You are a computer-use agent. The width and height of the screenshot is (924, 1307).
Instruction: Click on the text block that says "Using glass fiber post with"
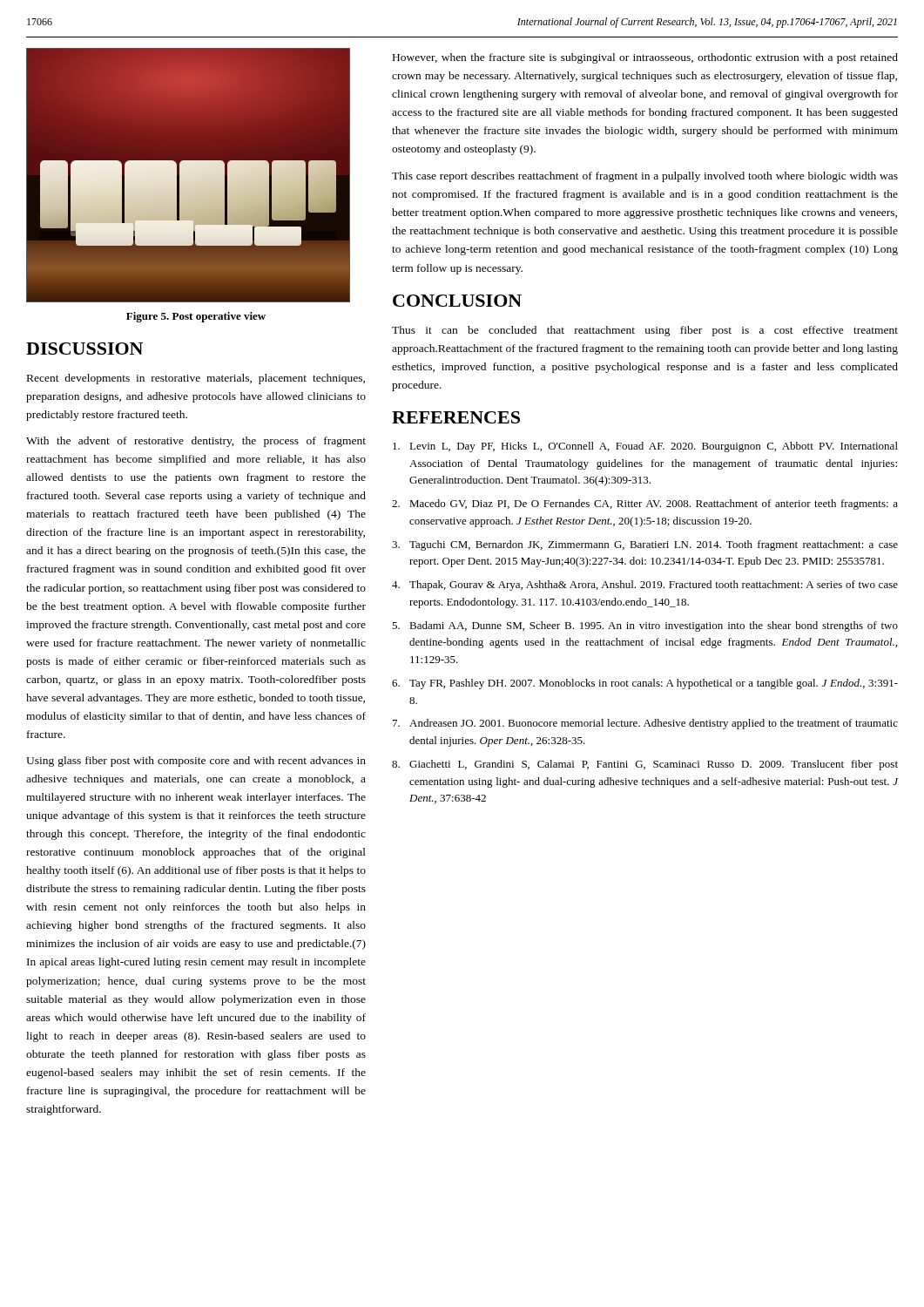coord(196,934)
